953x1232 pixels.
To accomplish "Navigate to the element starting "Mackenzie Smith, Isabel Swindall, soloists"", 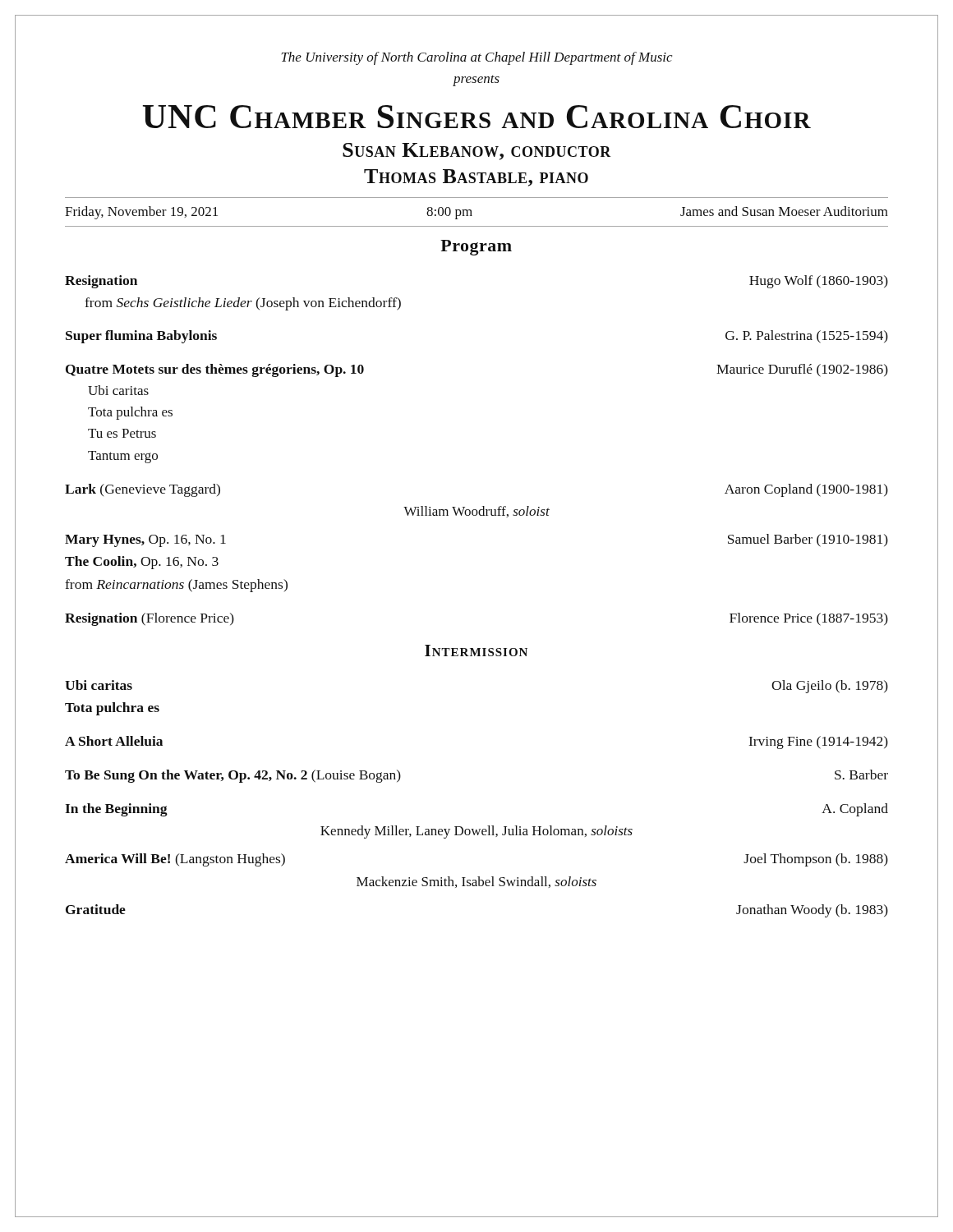I will tap(476, 881).
